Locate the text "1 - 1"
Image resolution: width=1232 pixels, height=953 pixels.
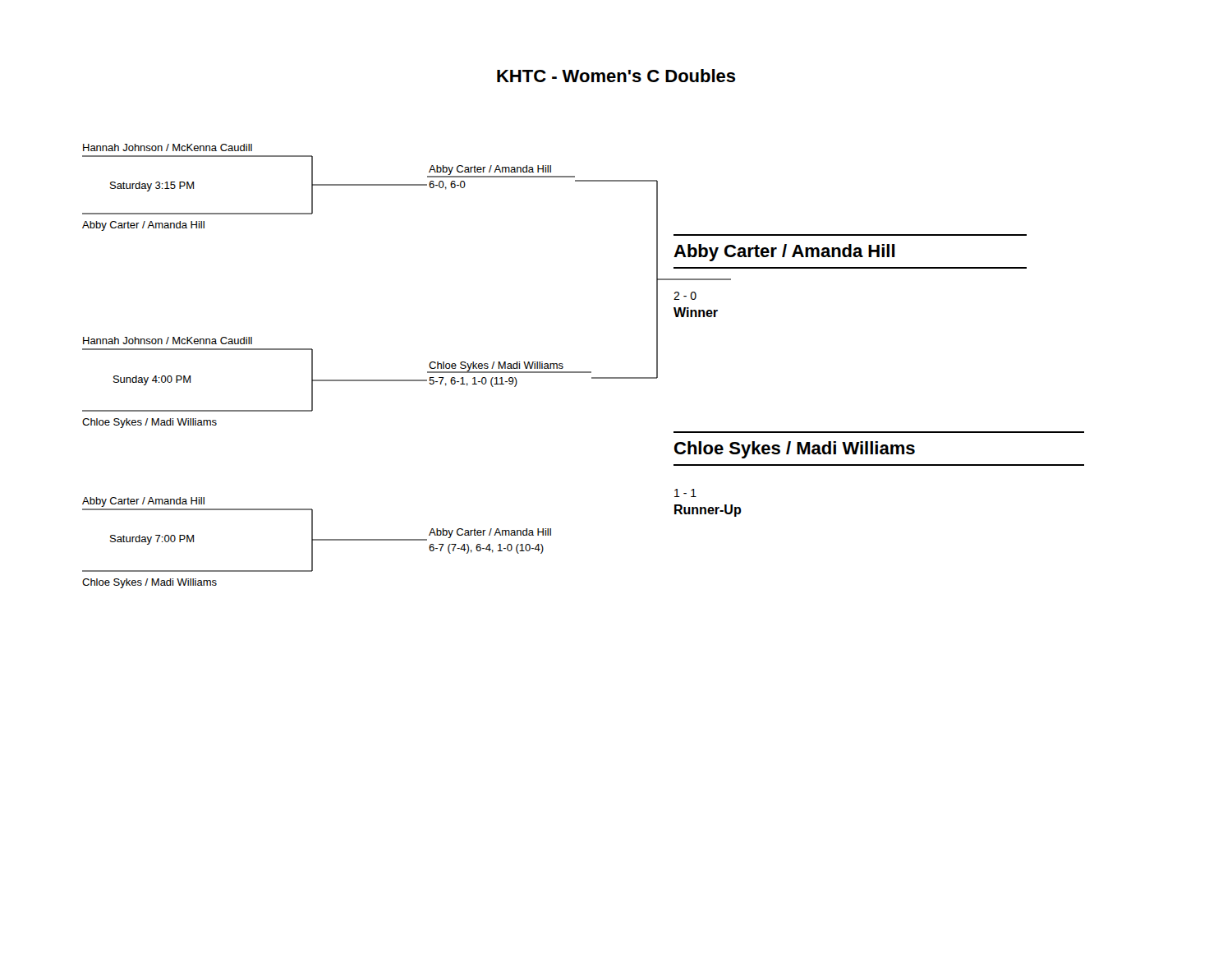click(685, 493)
